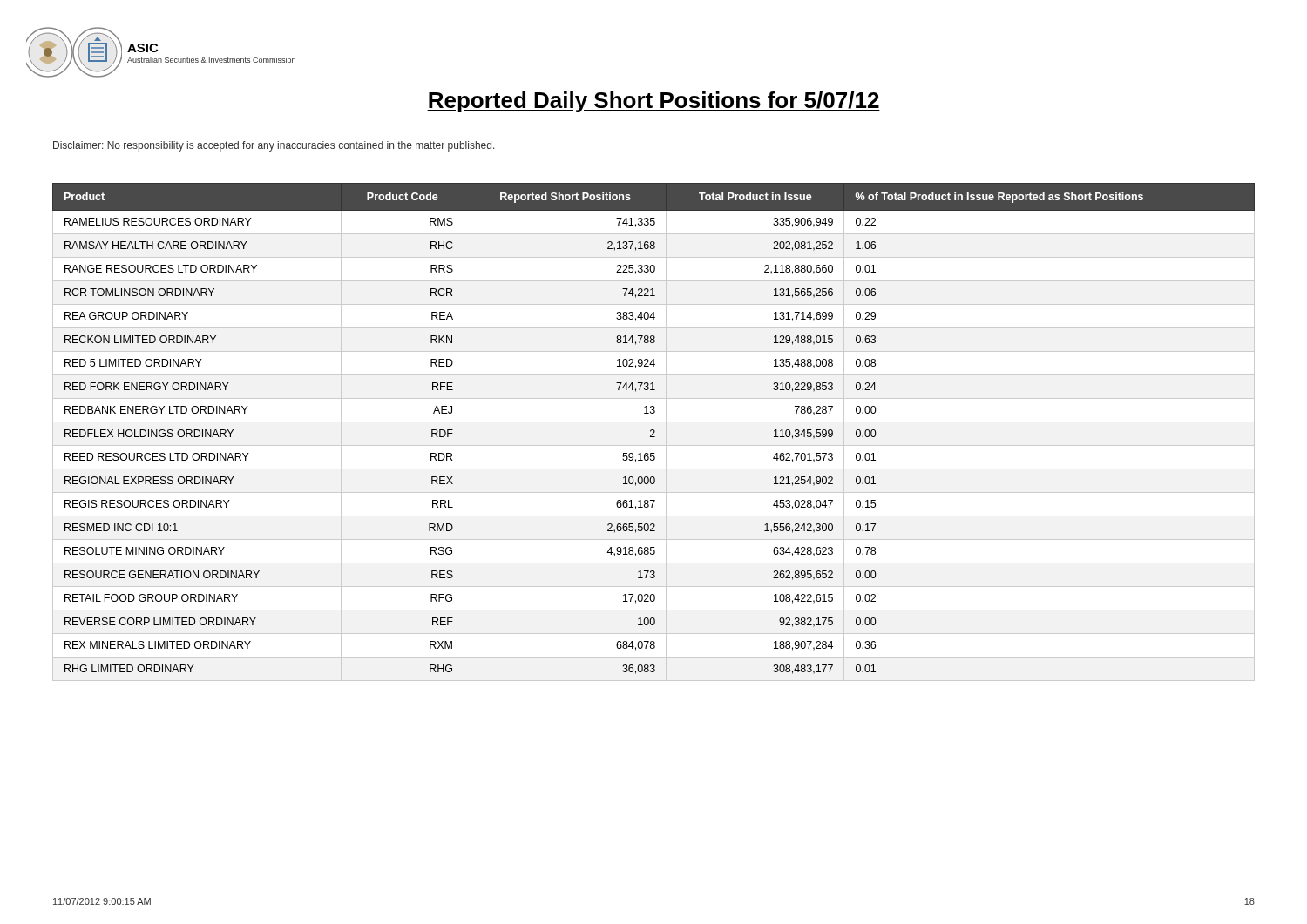Click the title
Image resolution: width=1307 pixels, height=924 pixels.
[654, 101]
